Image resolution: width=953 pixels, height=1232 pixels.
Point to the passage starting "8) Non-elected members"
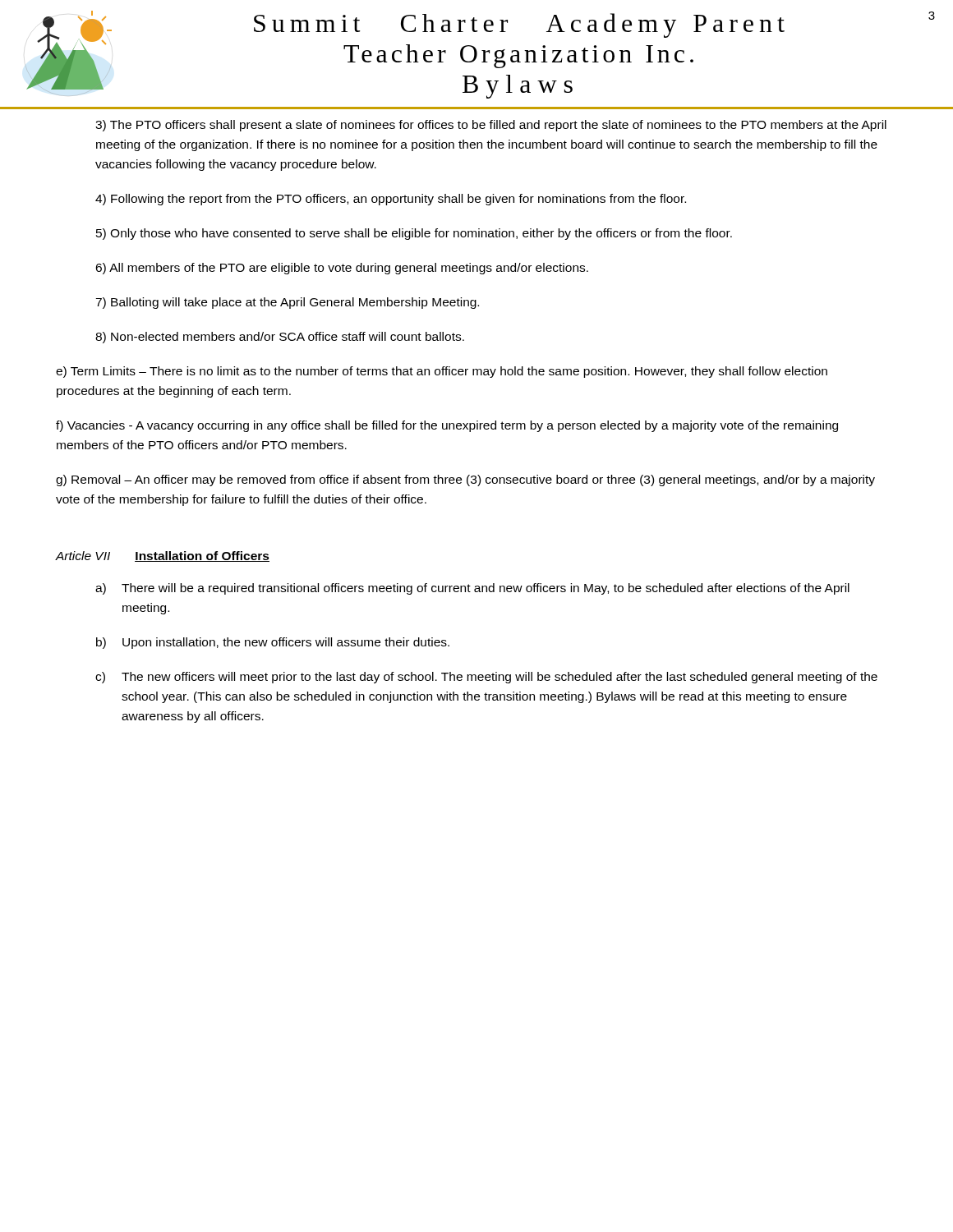tap(280, 336)
